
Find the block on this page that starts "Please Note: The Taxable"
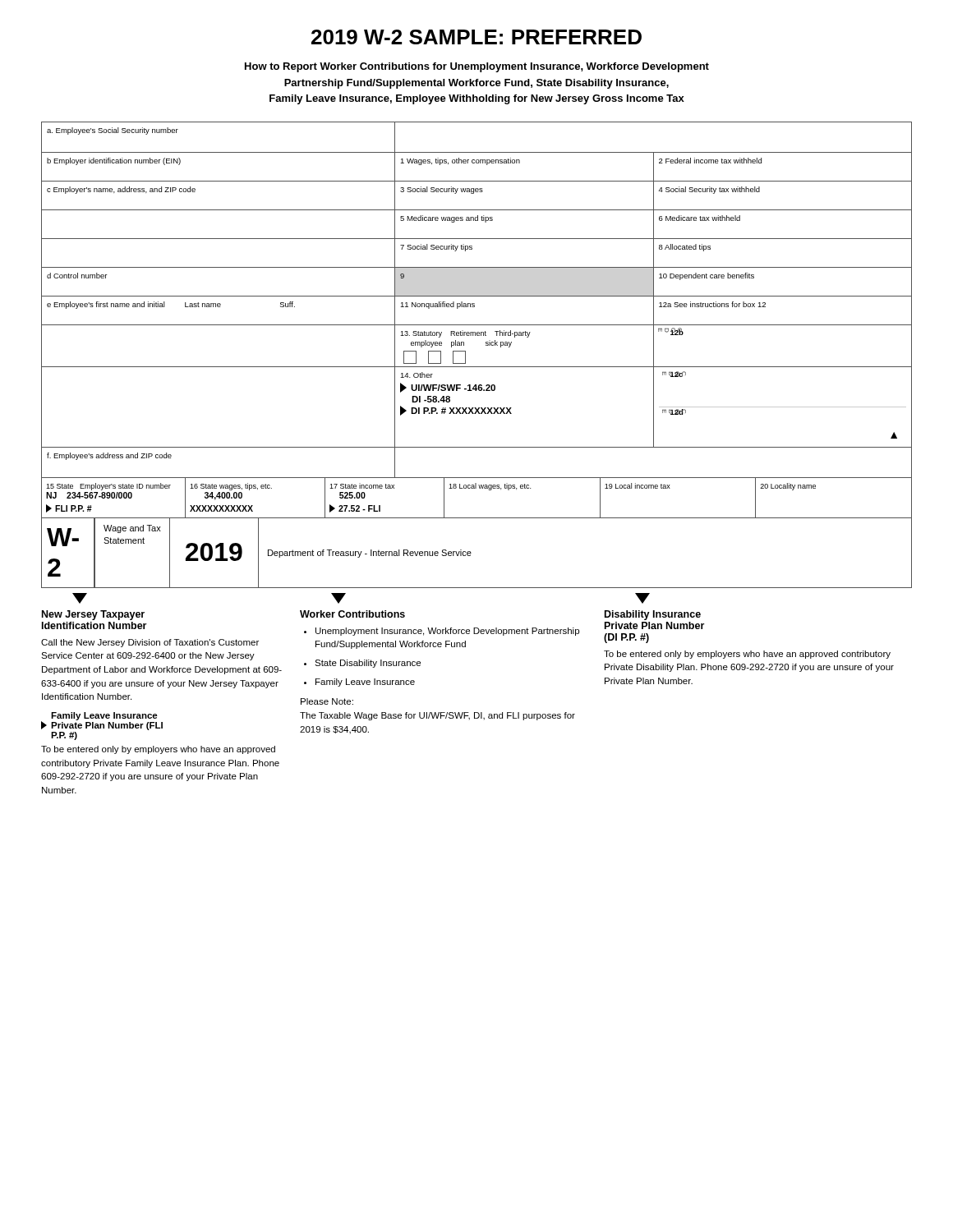(x=437, y=715)
